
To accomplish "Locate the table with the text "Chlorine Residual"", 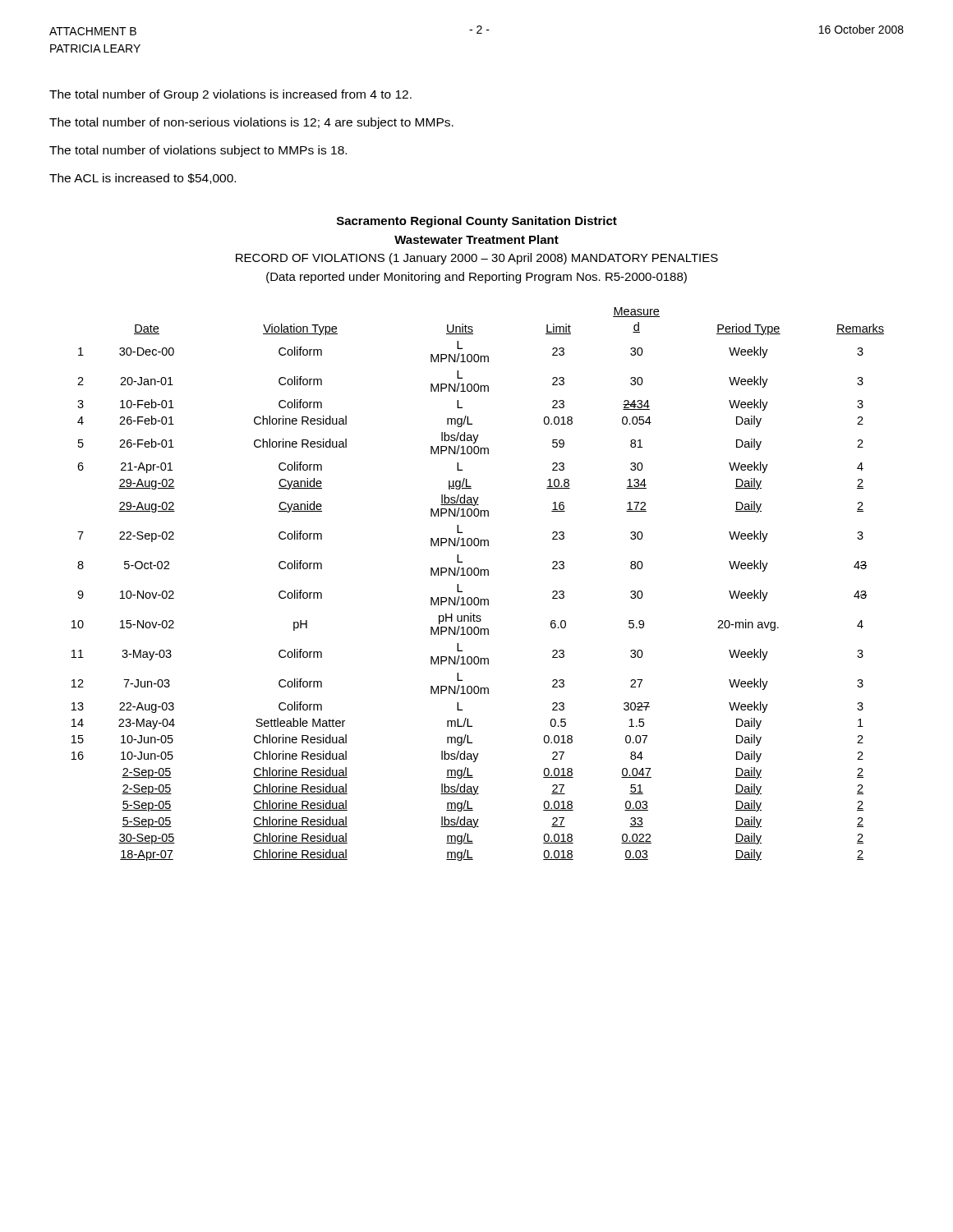I will tap(476, 582).
